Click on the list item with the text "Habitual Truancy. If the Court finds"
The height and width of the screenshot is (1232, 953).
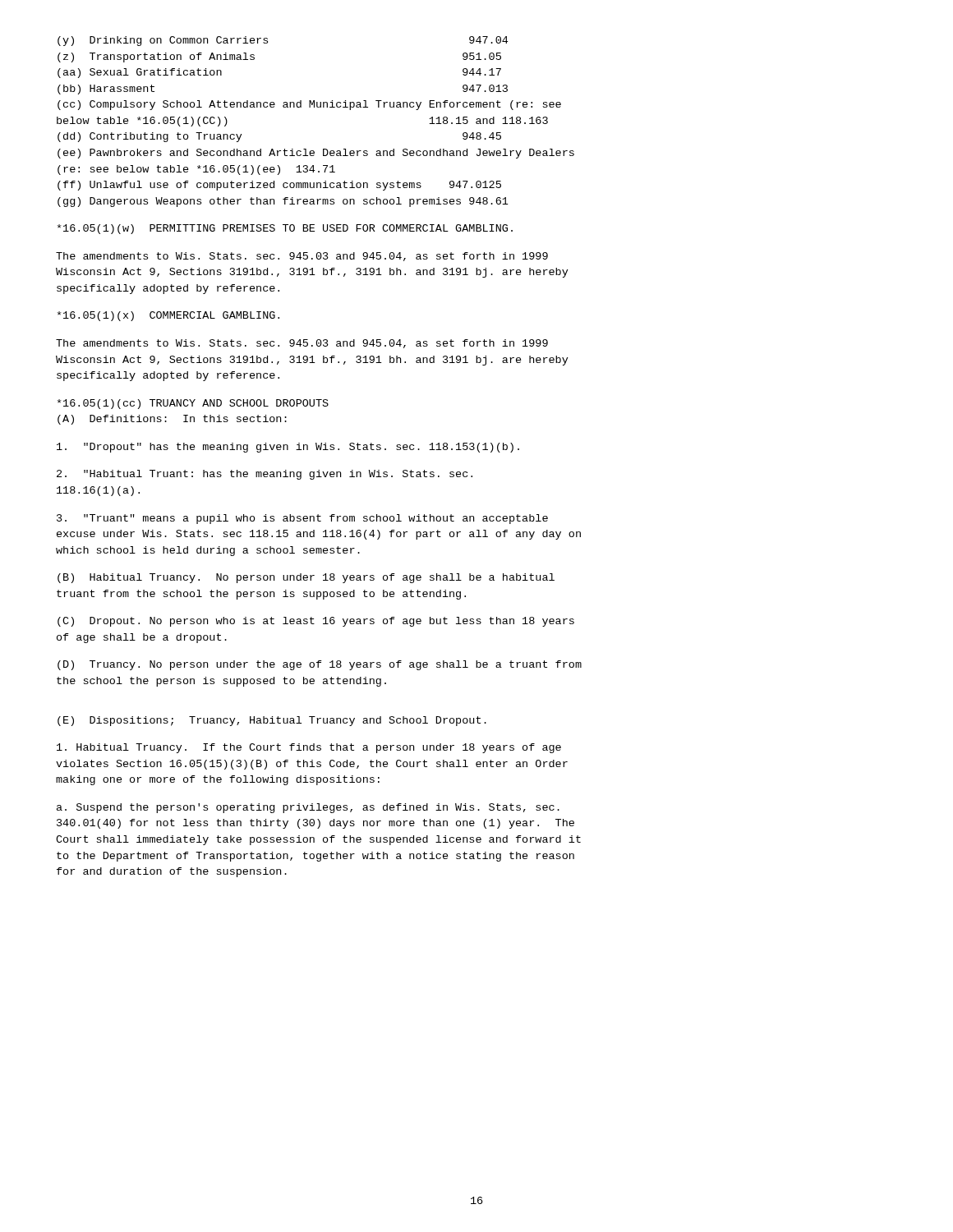pos(476,764)
